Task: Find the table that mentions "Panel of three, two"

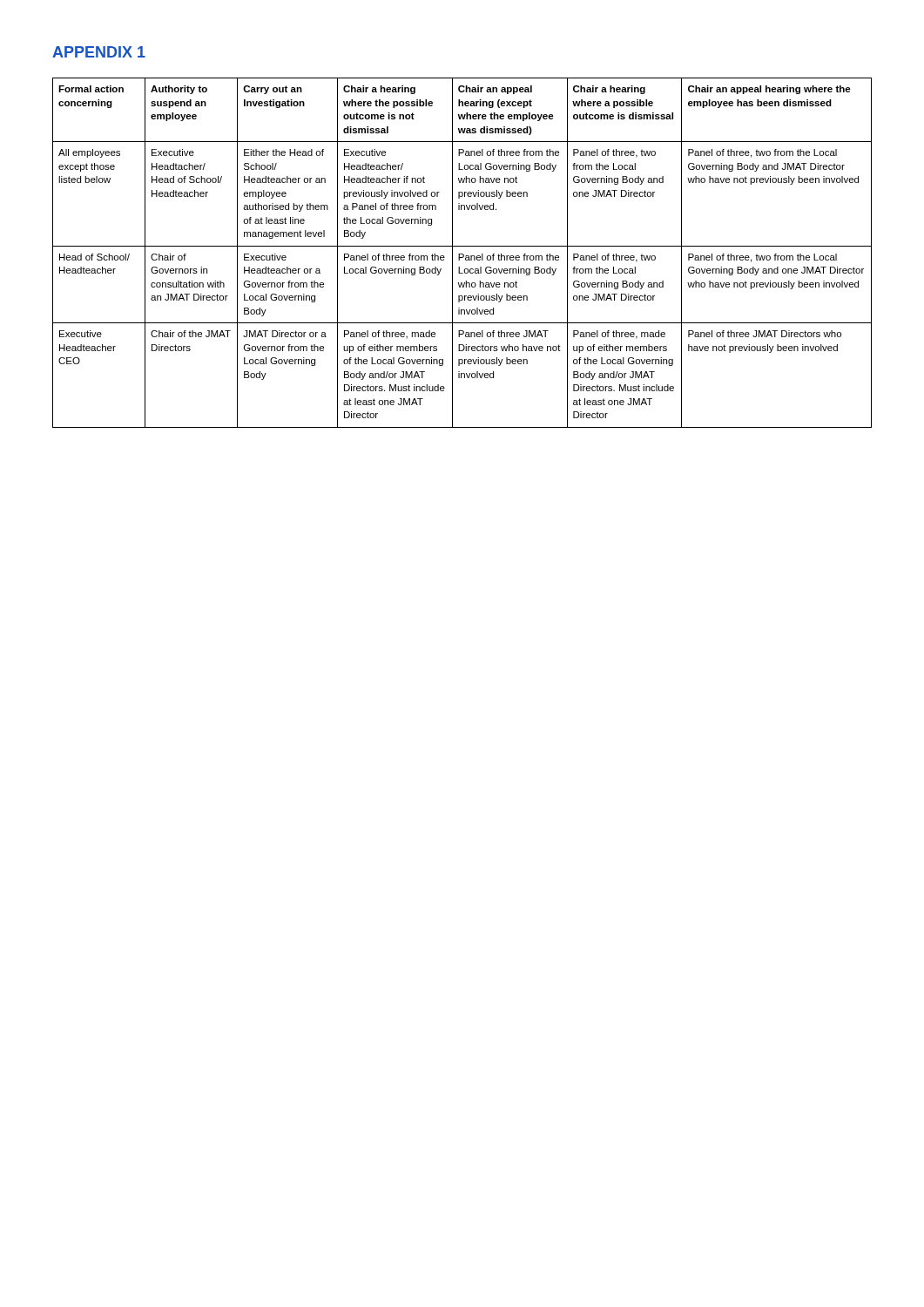Action: (462, 253)
